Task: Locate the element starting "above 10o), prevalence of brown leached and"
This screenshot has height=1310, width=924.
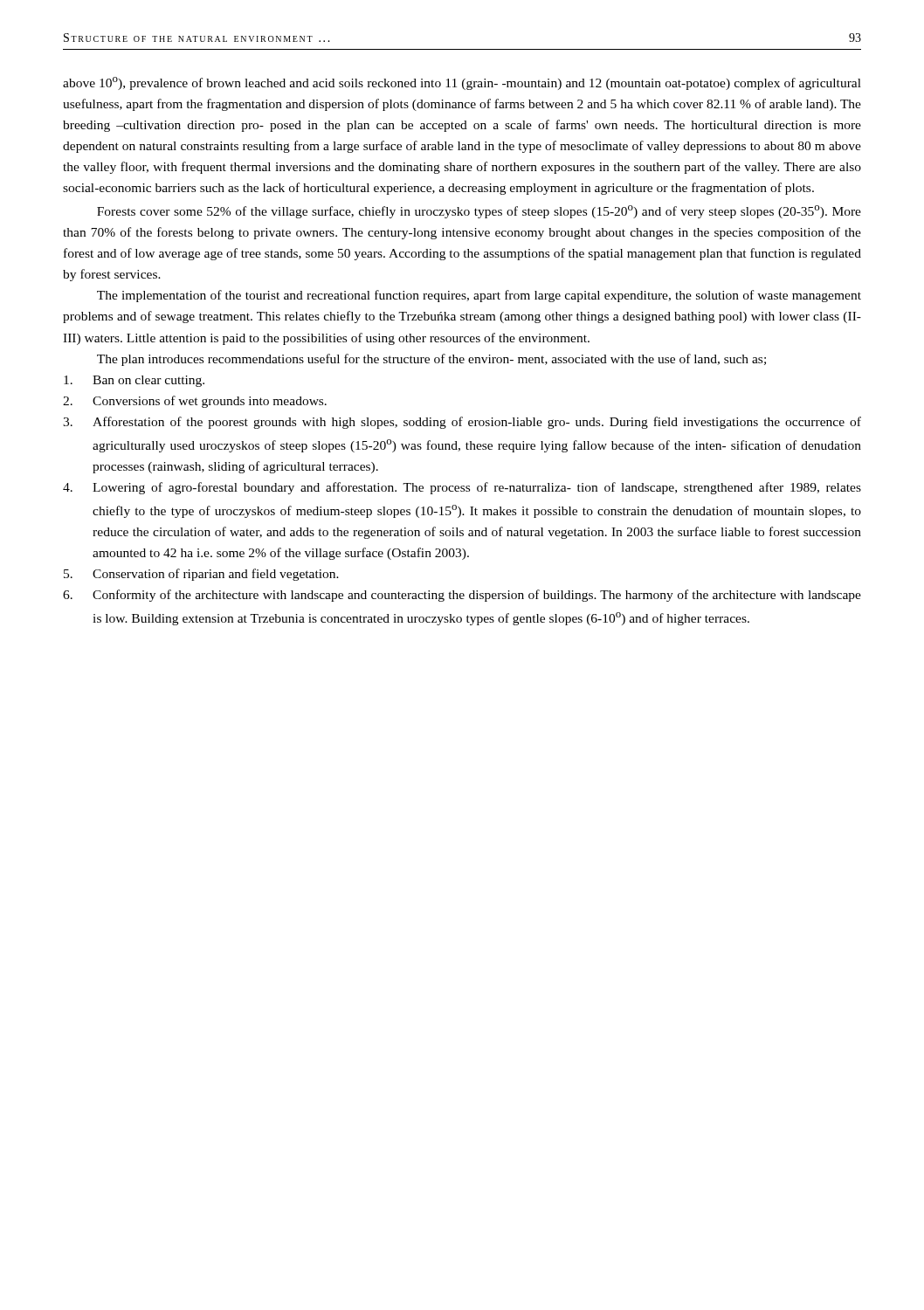Action: [462, 134]
